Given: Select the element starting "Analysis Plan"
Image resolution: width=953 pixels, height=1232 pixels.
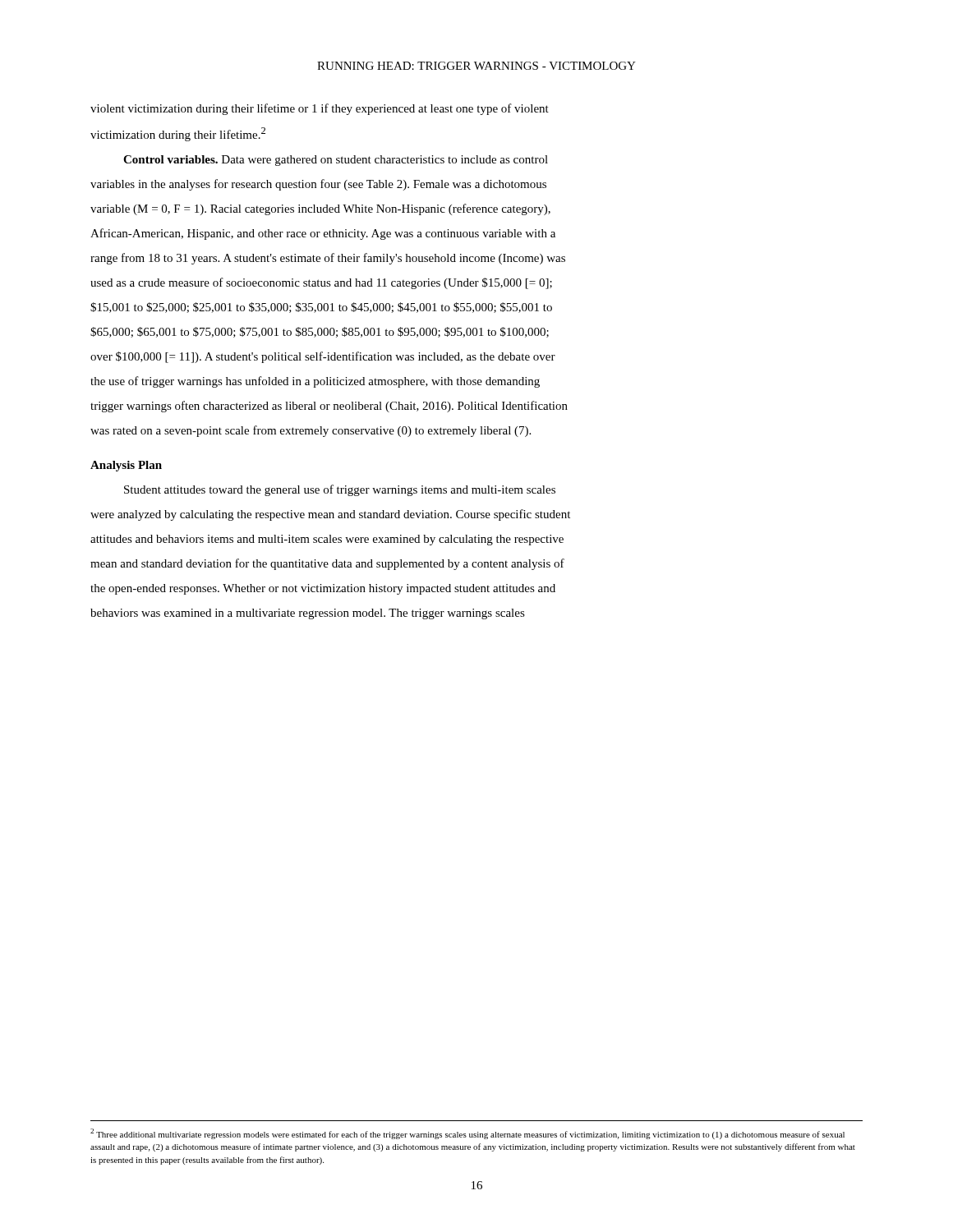Looking at the screenshot, I should tap(126, 466).
